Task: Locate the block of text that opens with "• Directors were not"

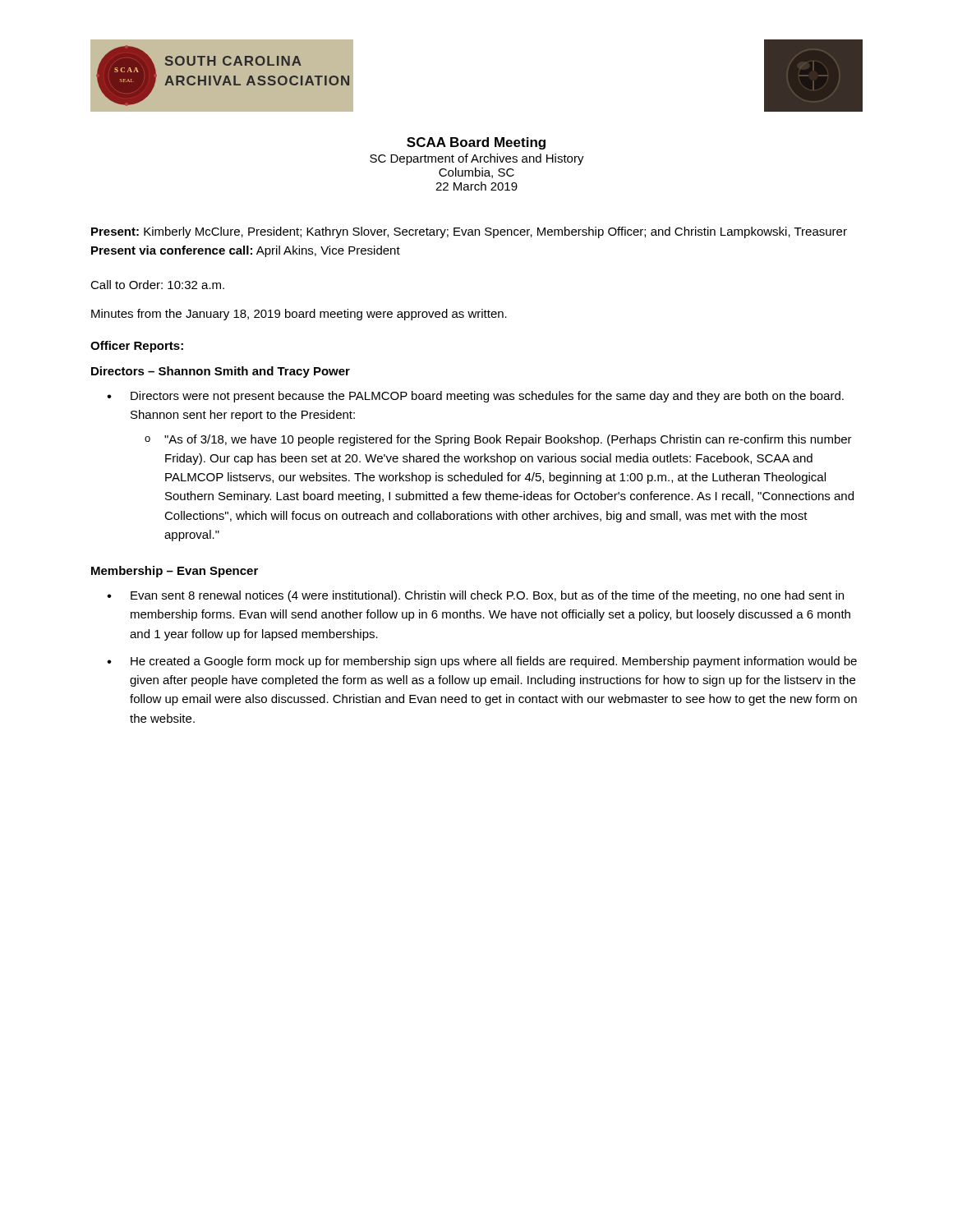Action: [x=485, y=467]
